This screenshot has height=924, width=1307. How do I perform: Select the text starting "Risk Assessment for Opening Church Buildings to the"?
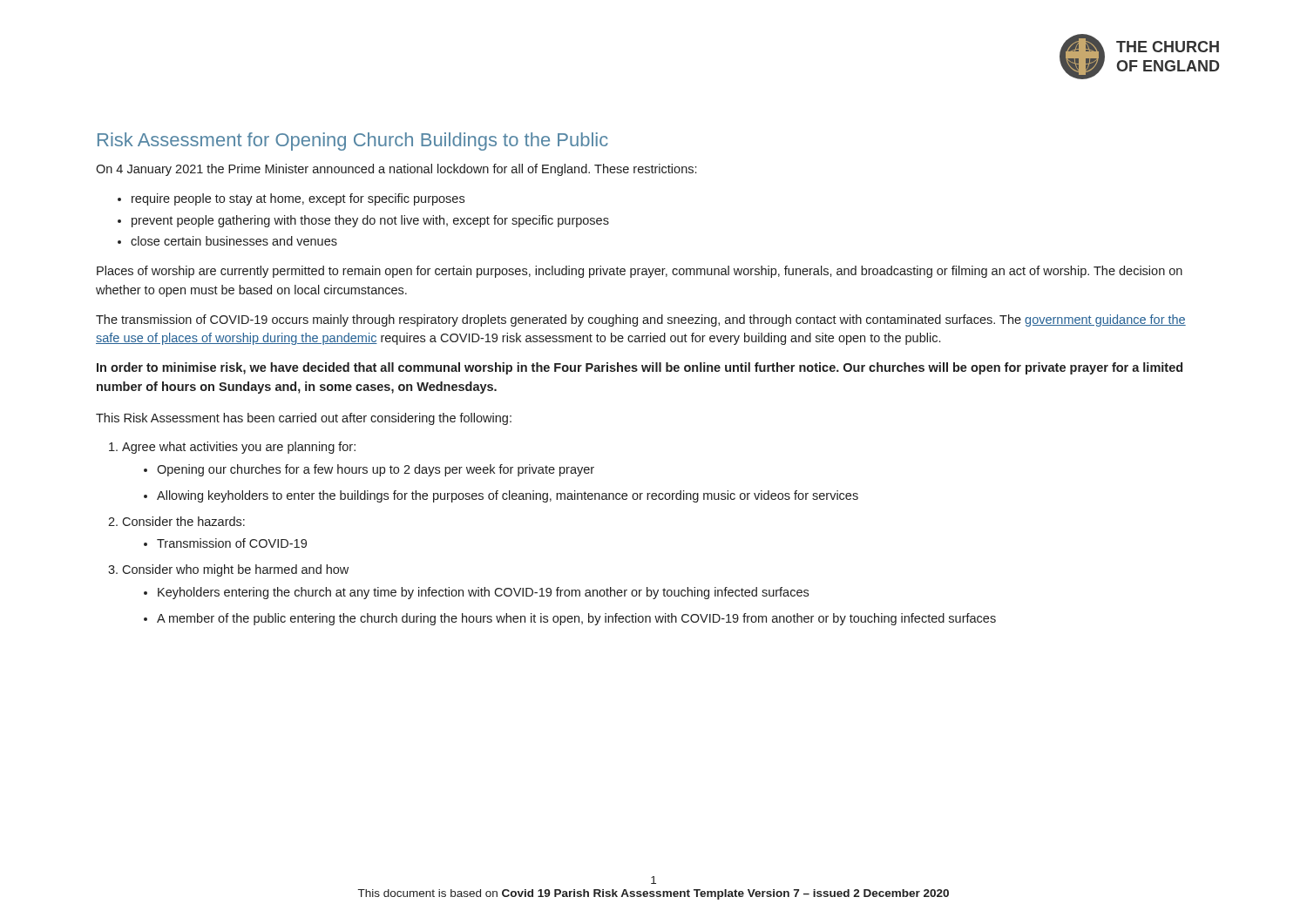click(352, 140)
